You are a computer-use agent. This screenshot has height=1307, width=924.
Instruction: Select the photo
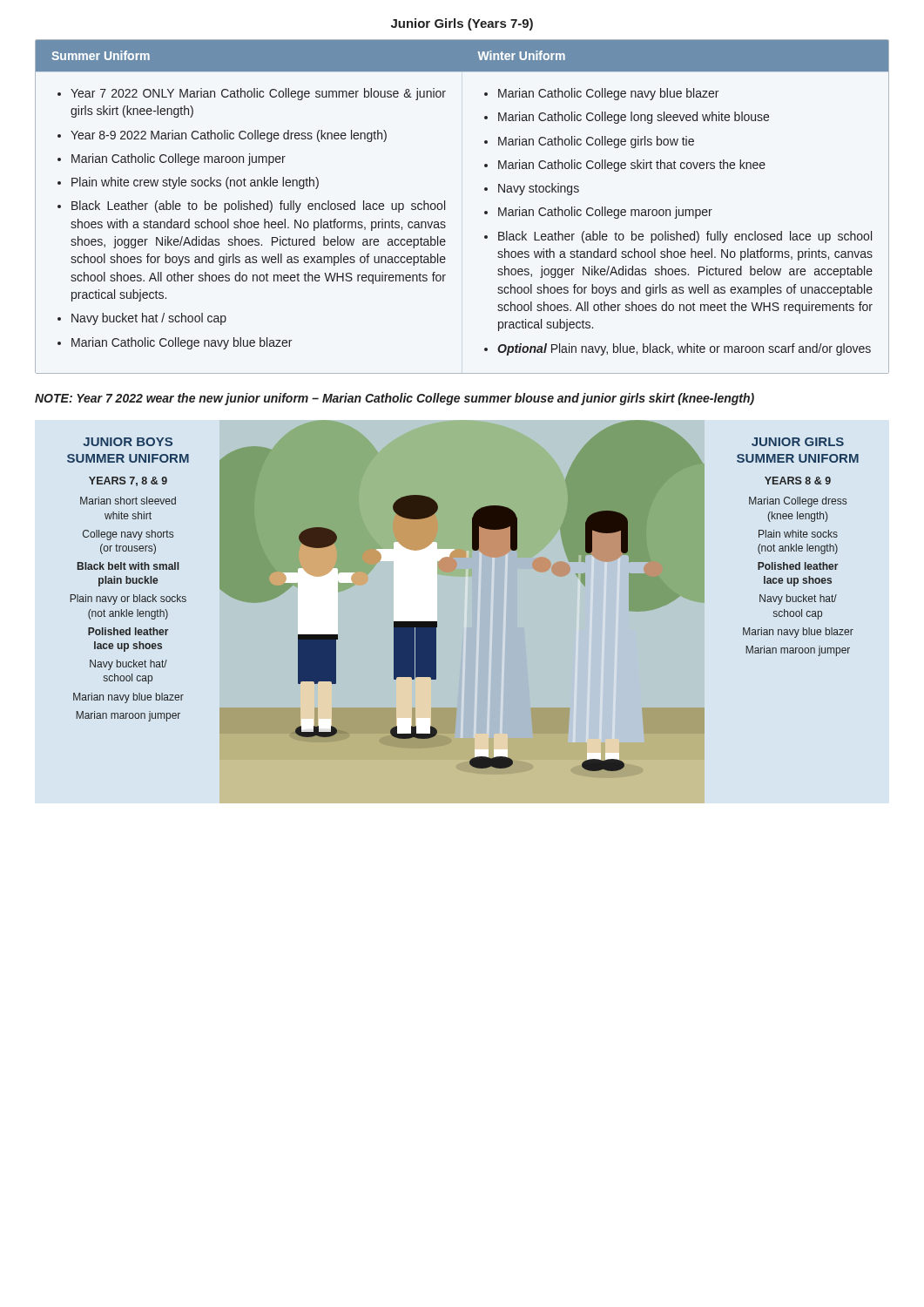[x=462, y=612]
